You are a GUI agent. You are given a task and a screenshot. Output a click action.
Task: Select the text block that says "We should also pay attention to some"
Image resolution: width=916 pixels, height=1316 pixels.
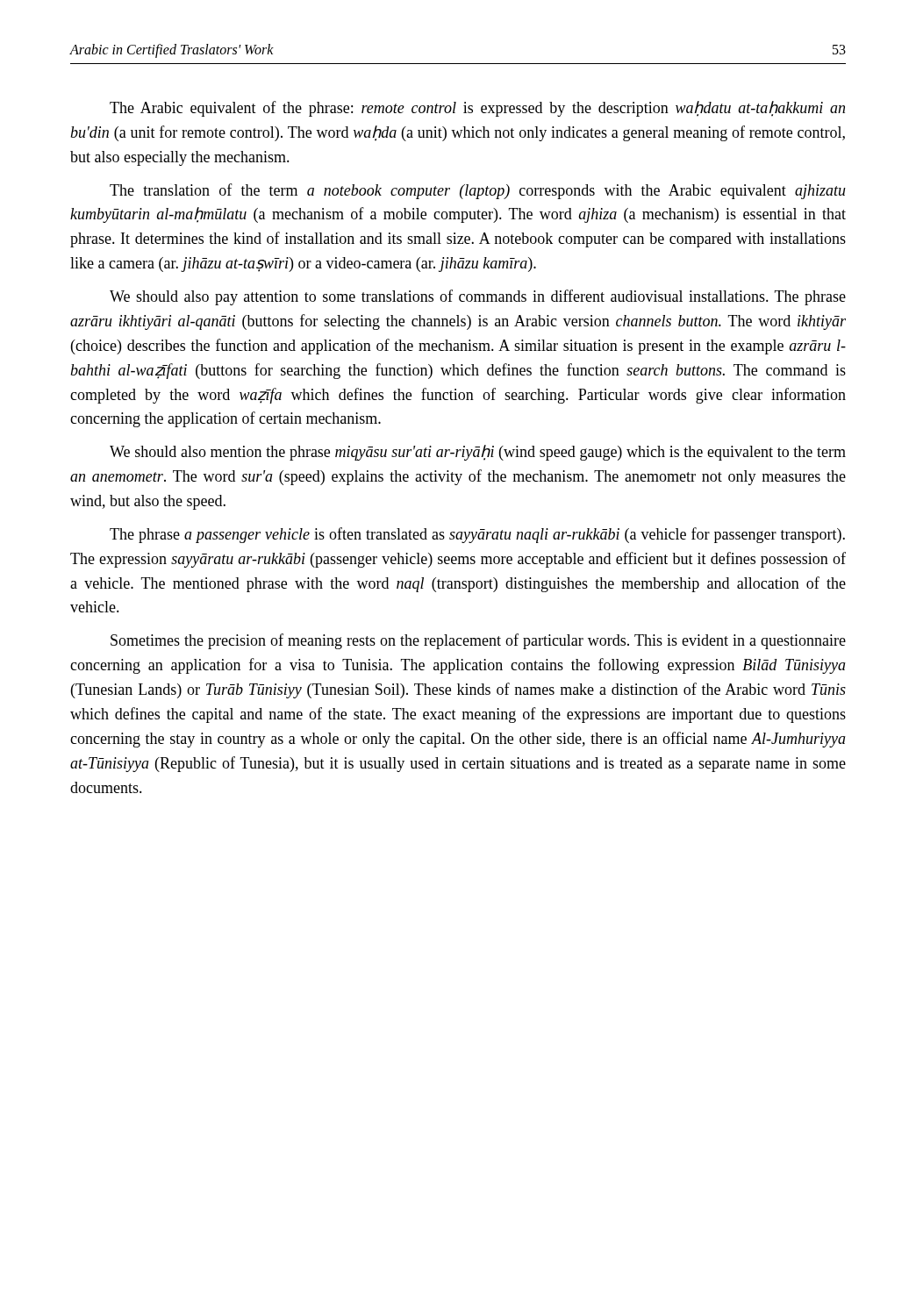[x=458, y=359]
